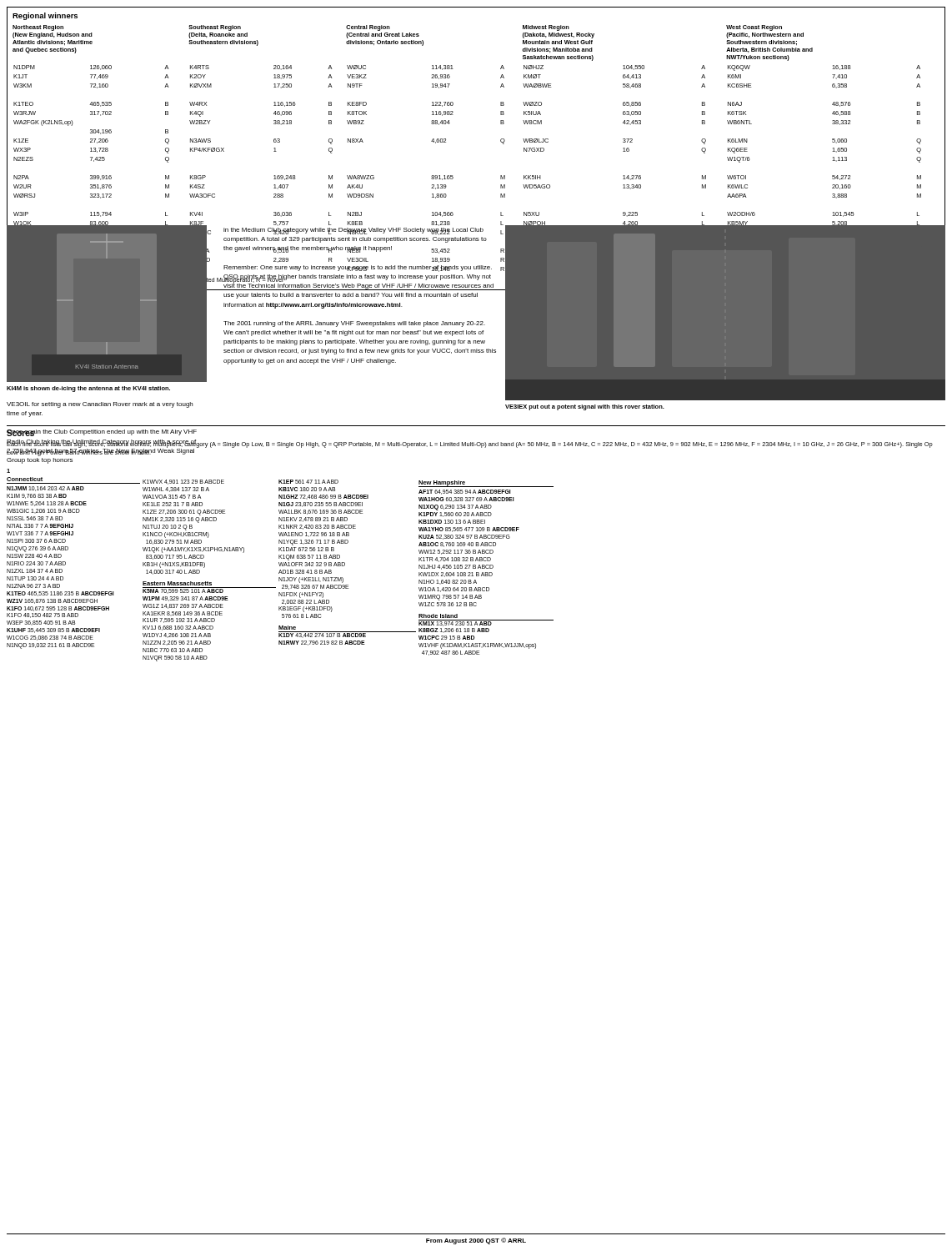This screenshot has width=952, height=1251.
Task: Locate the text "N1QVQ 276 39 6 A ABD"
Action: pos(38,548)
